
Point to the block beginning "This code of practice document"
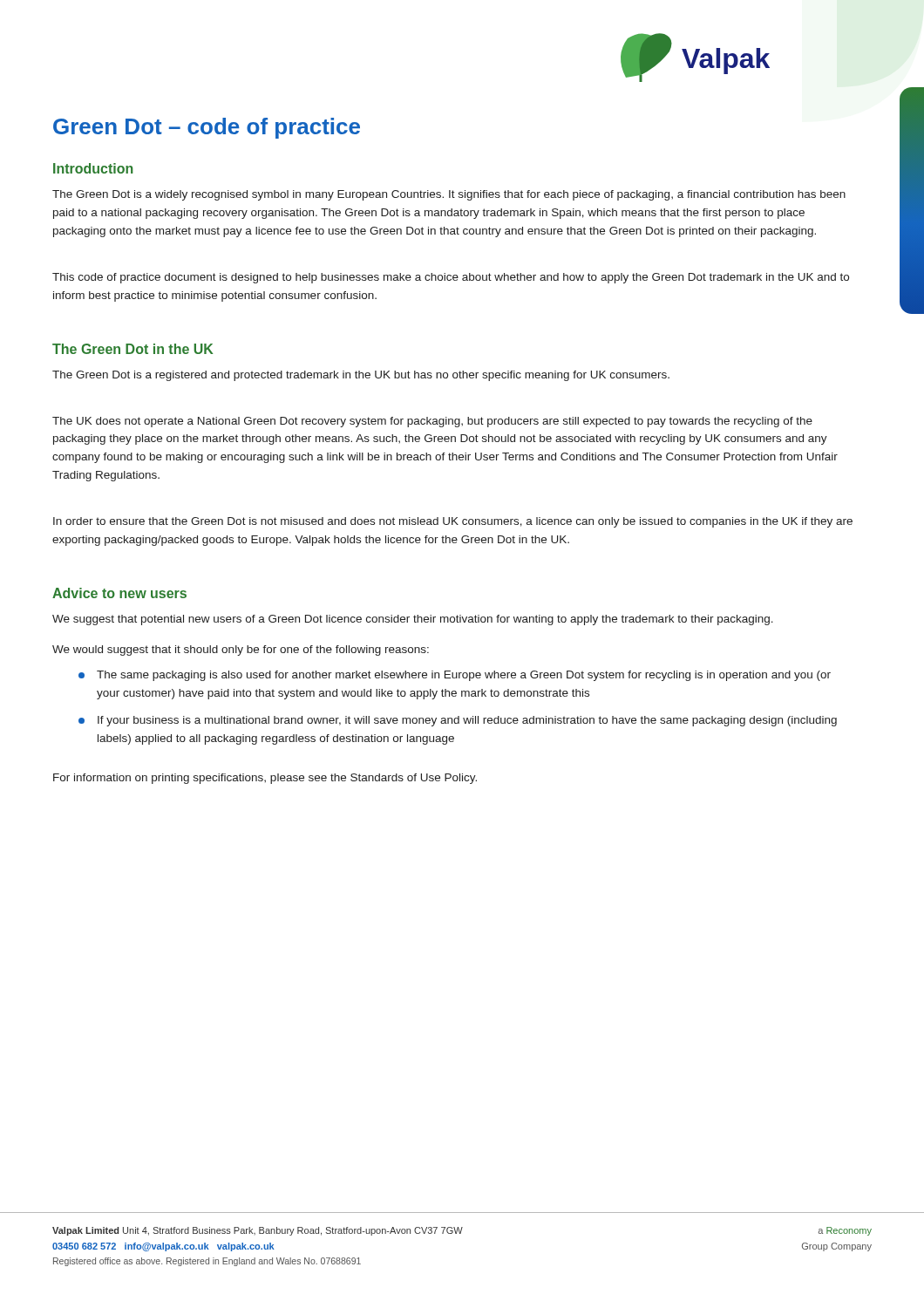click(451, 286)
